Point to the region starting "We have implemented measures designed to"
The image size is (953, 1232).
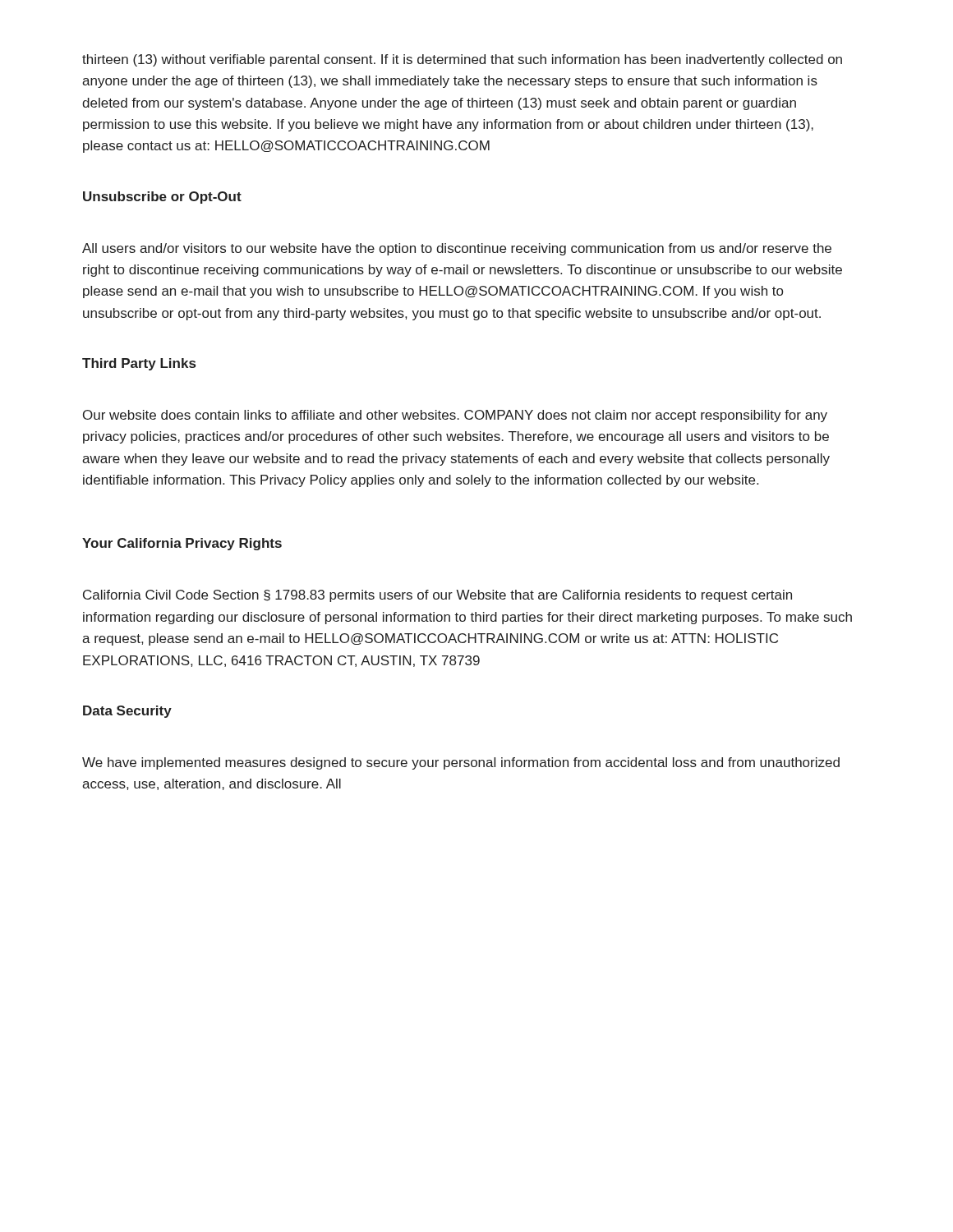coord(461,773)
